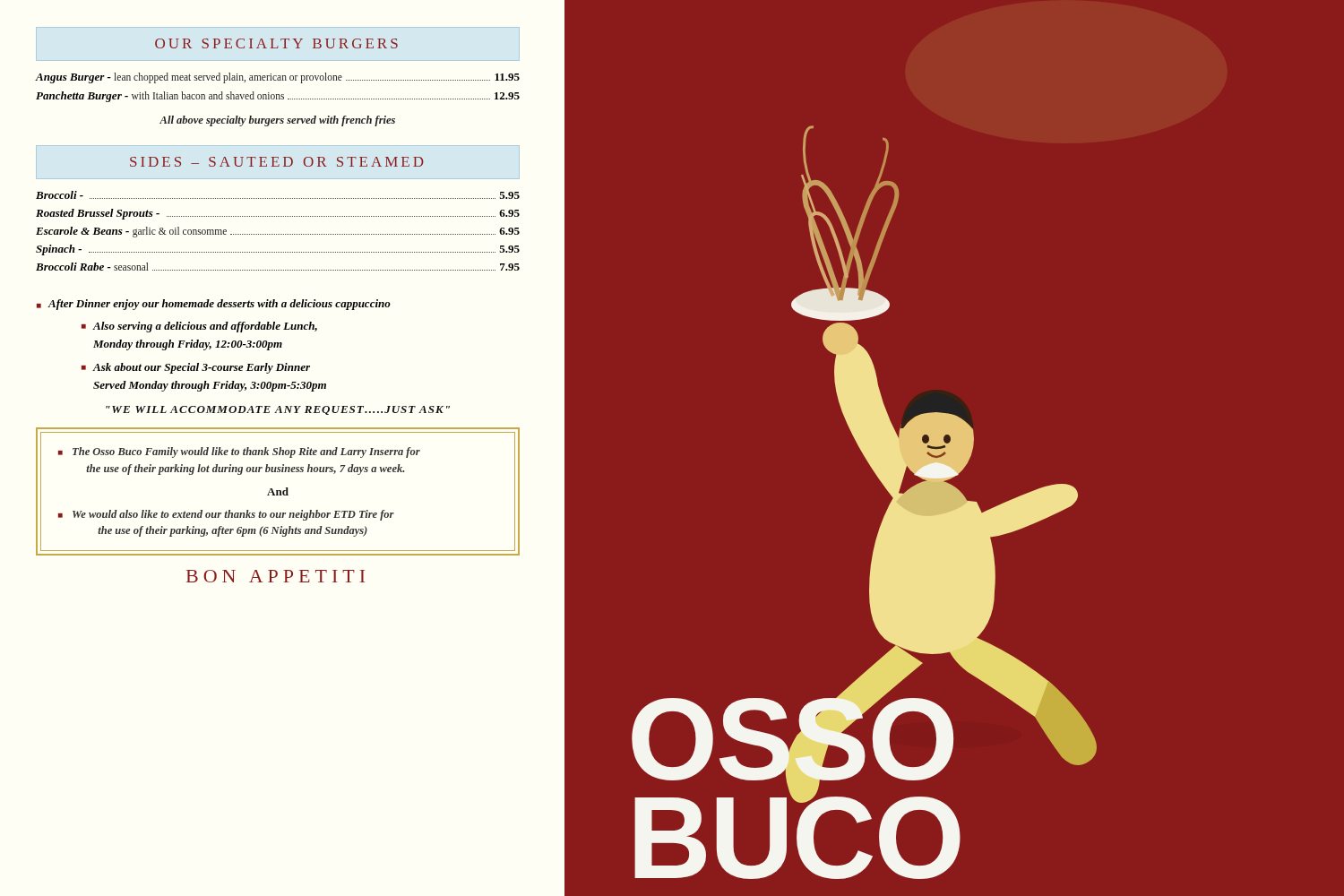Navigate to the text starting "Escarole & Beans - garlic"
The image size is (1344, 896).
[278, 231]
